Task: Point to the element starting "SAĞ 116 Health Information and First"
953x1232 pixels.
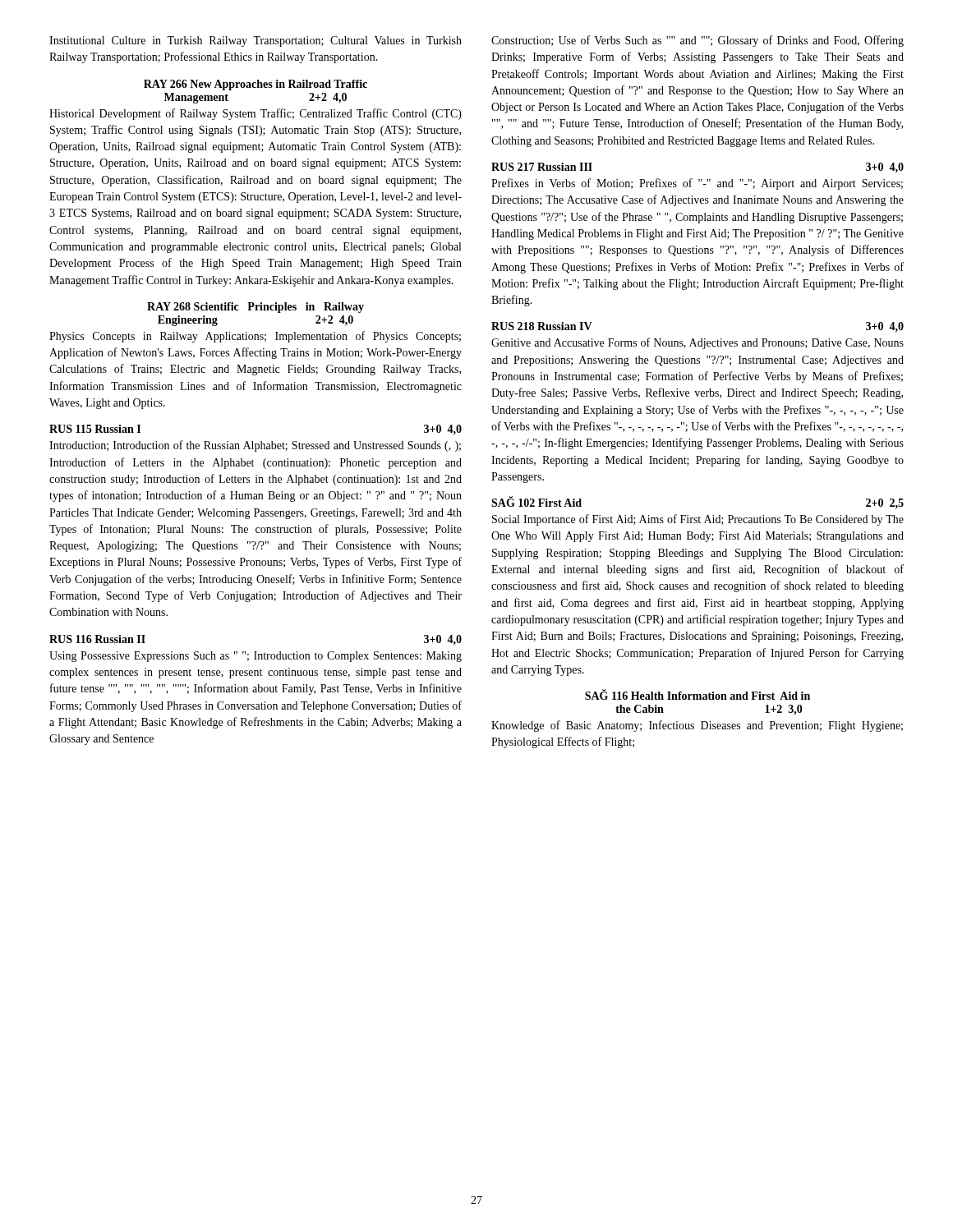Action: (698, 703)
